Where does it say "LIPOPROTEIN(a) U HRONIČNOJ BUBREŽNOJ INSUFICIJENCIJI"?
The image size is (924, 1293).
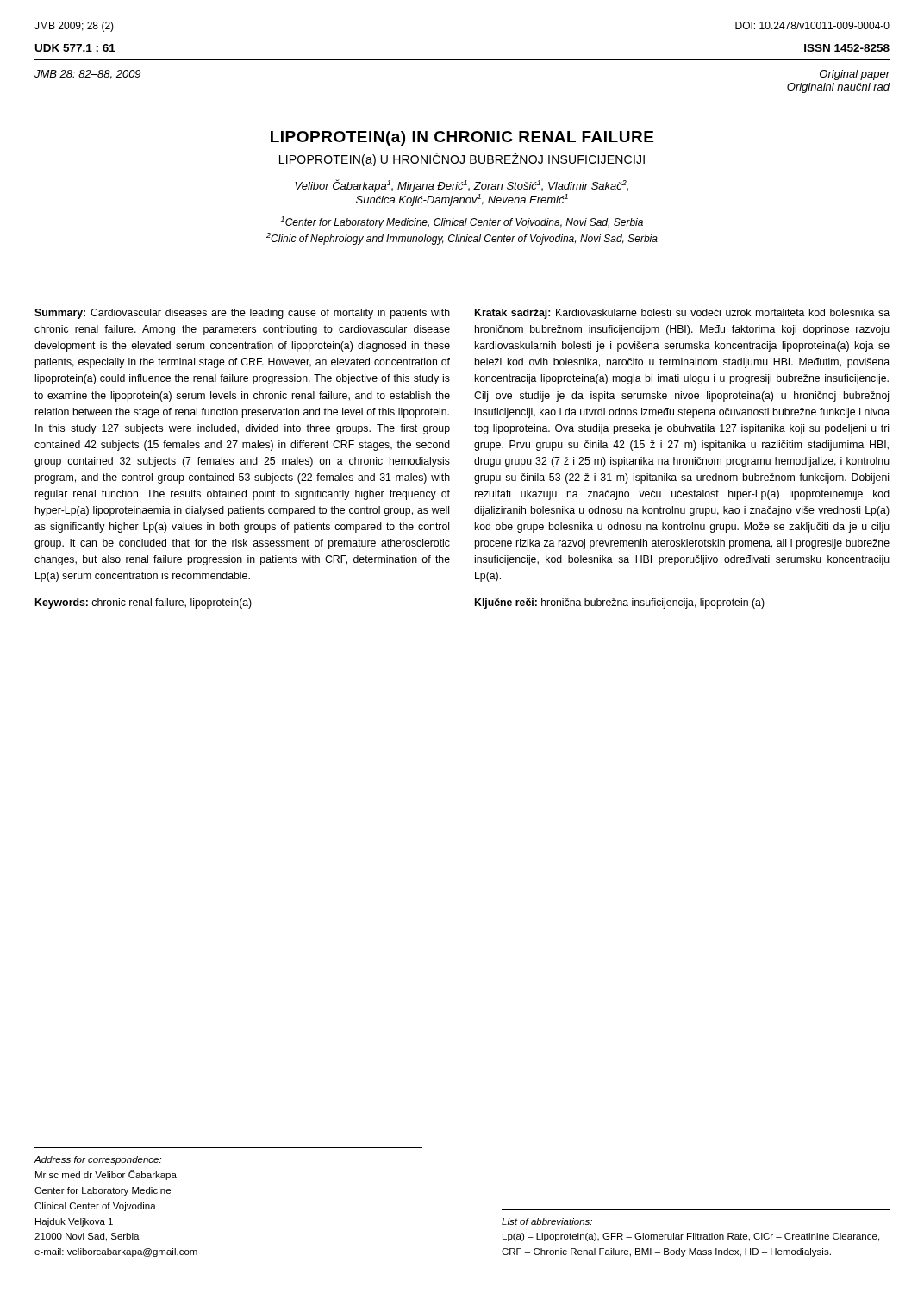462,159
